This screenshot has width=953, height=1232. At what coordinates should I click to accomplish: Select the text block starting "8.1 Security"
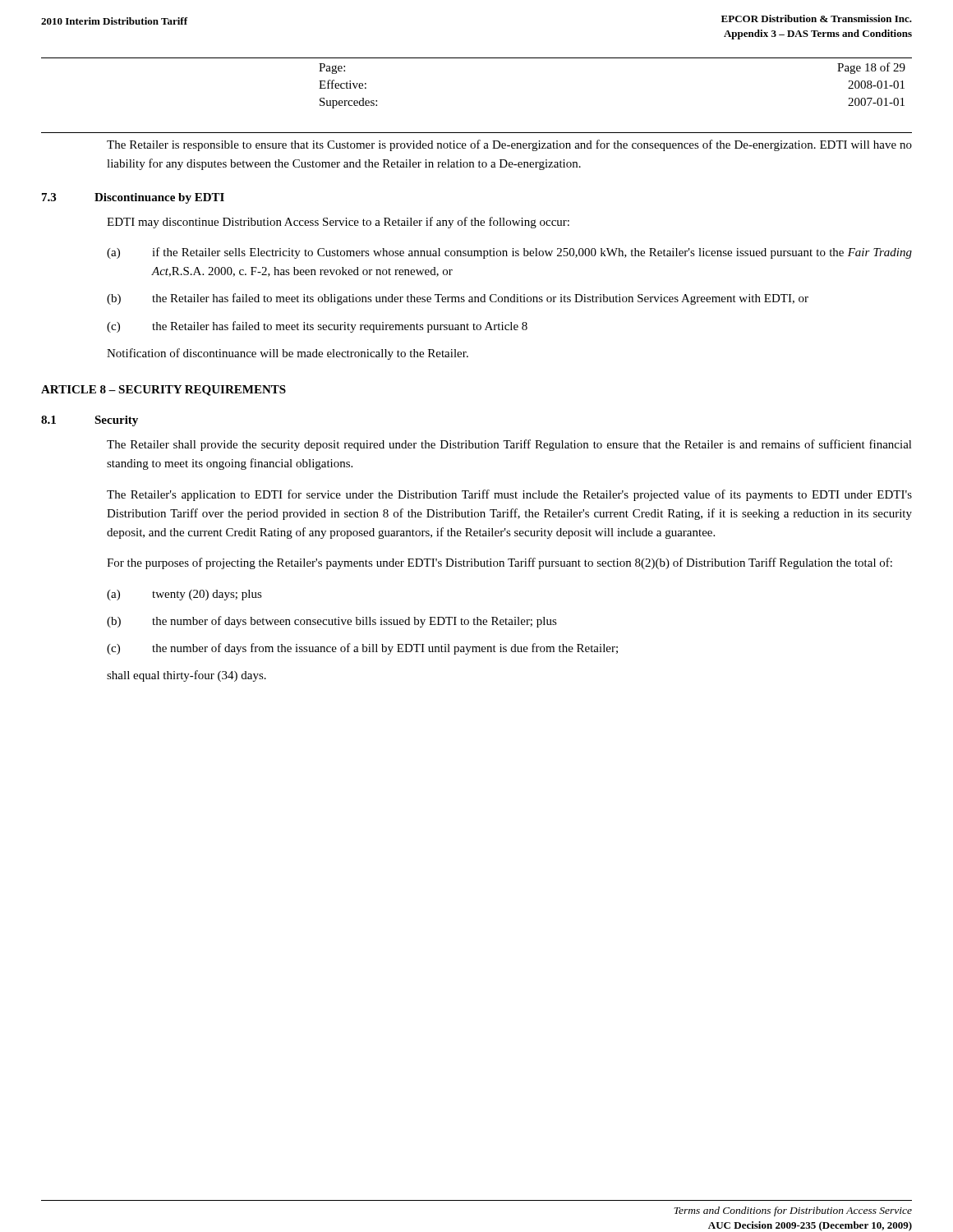(x=90, y=420)
